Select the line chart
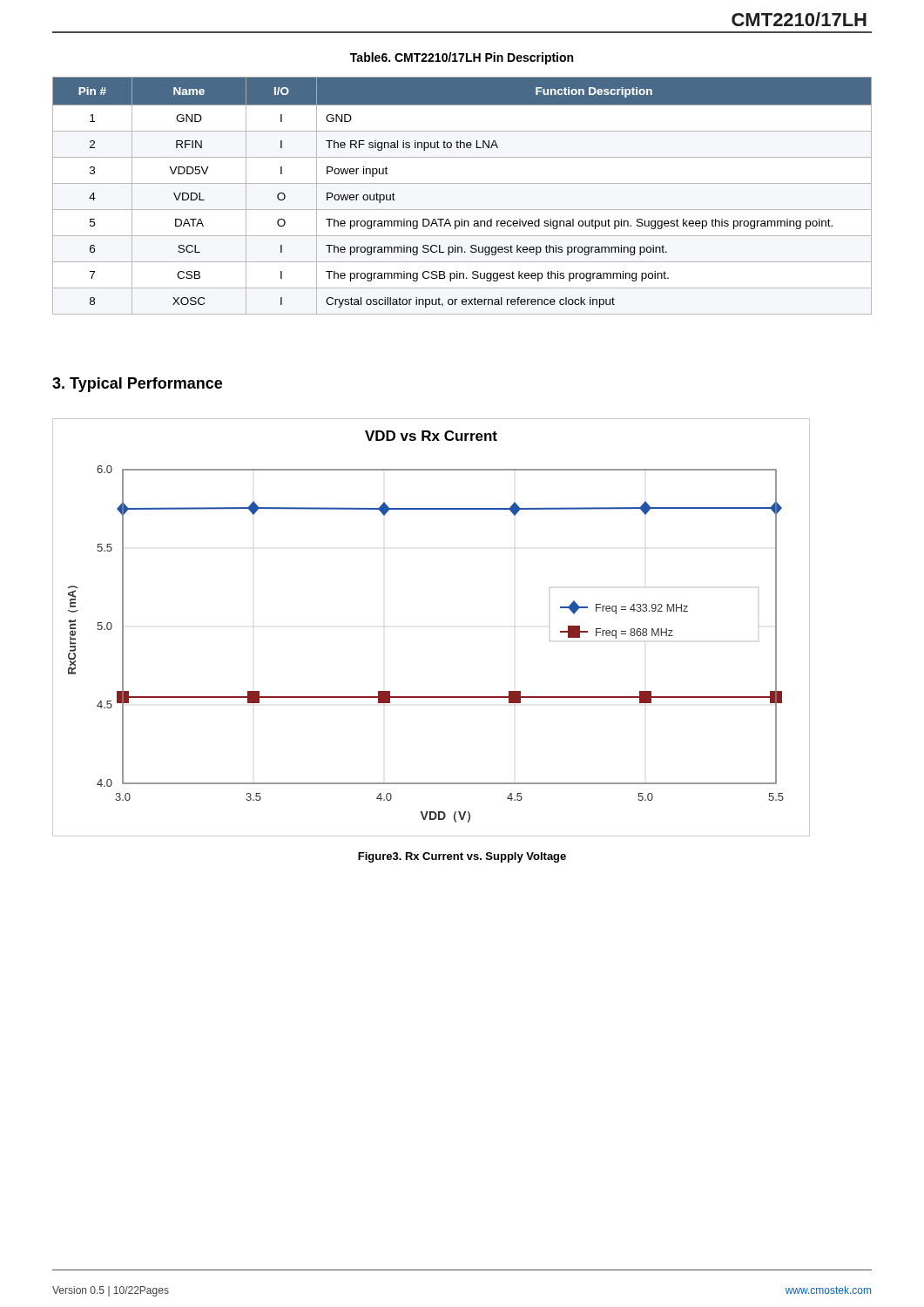 [x=431, y=627]
